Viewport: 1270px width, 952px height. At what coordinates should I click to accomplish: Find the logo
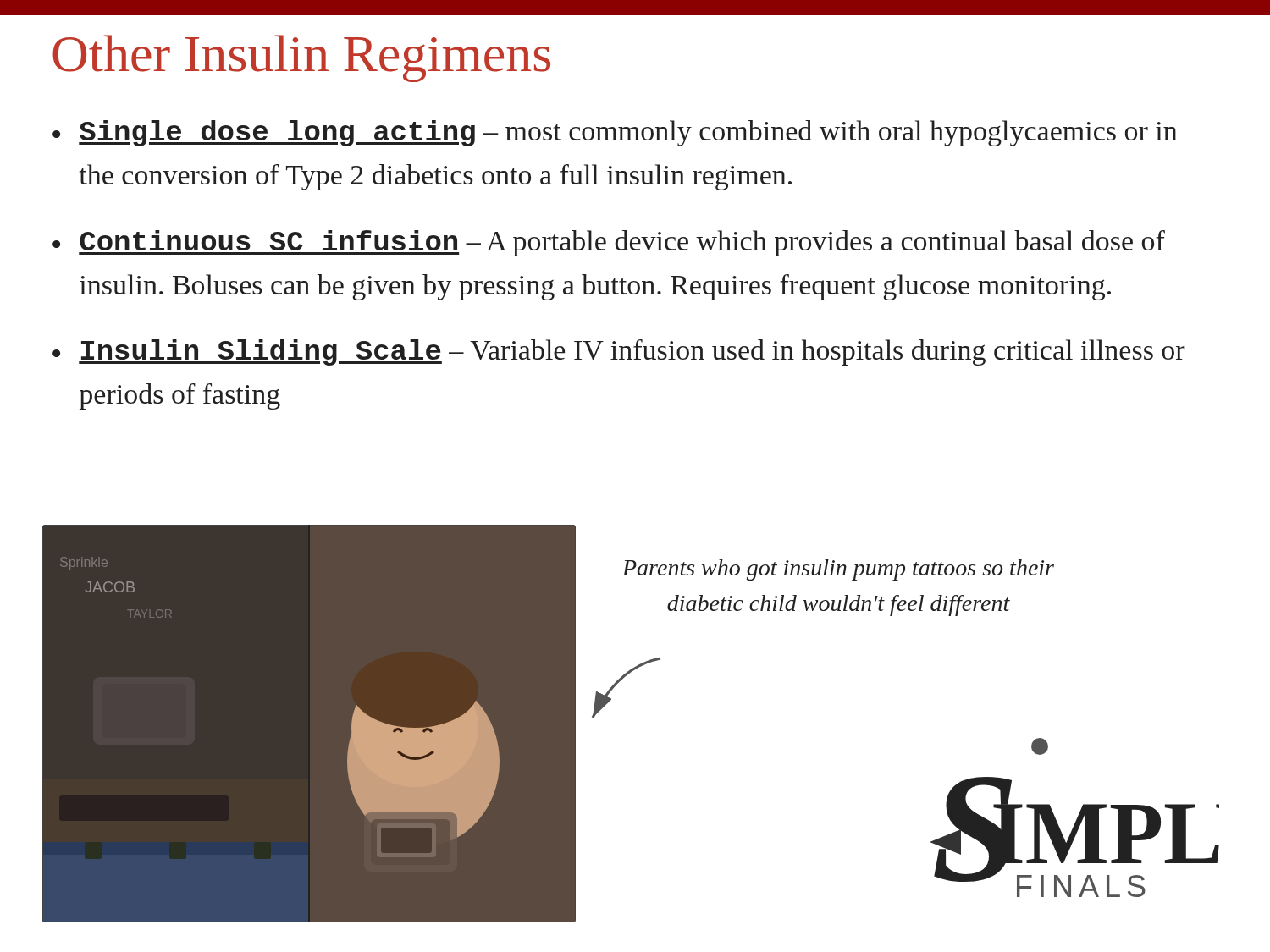pos(1067,812)
